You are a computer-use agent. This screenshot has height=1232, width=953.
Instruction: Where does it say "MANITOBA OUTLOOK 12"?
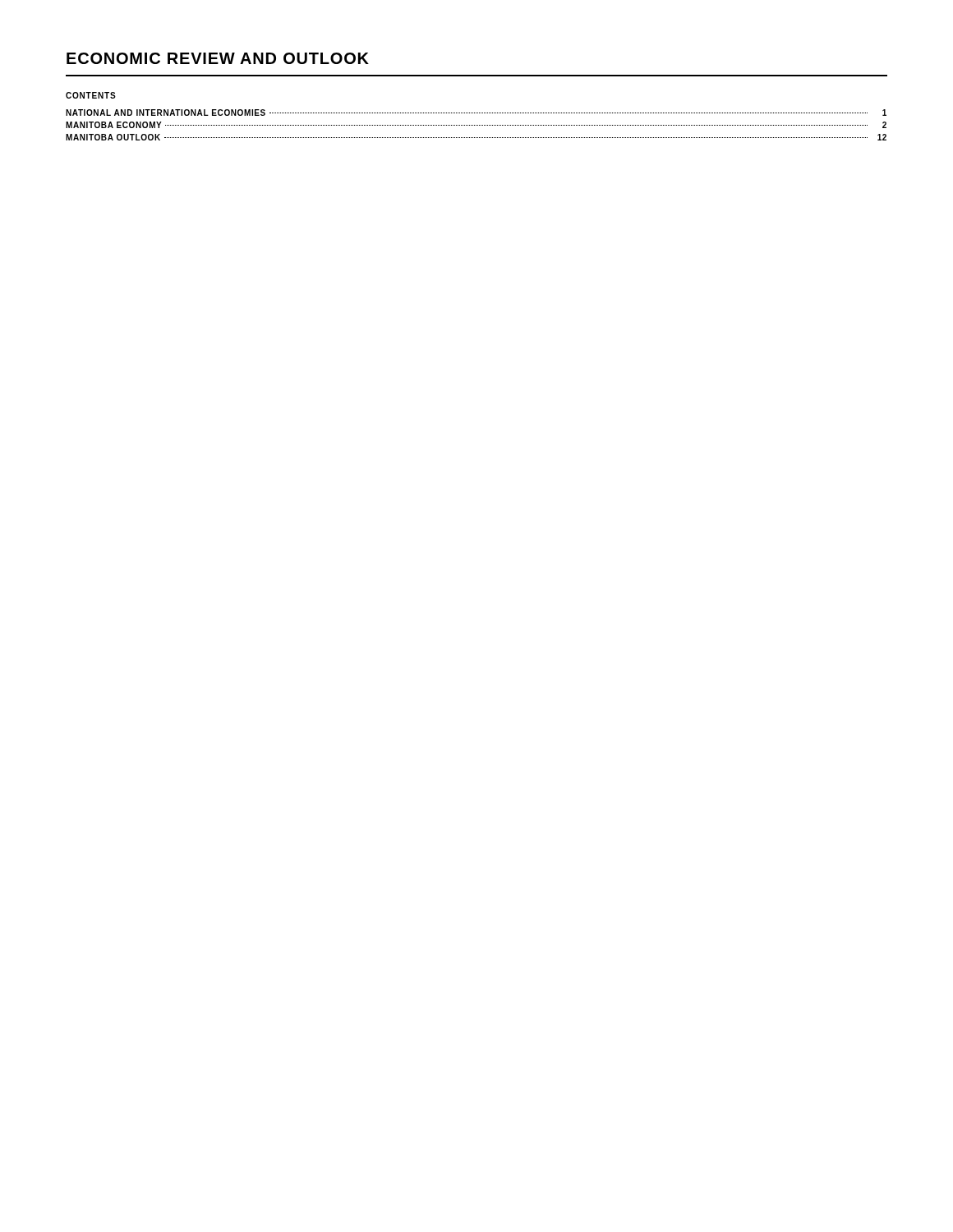476,138
